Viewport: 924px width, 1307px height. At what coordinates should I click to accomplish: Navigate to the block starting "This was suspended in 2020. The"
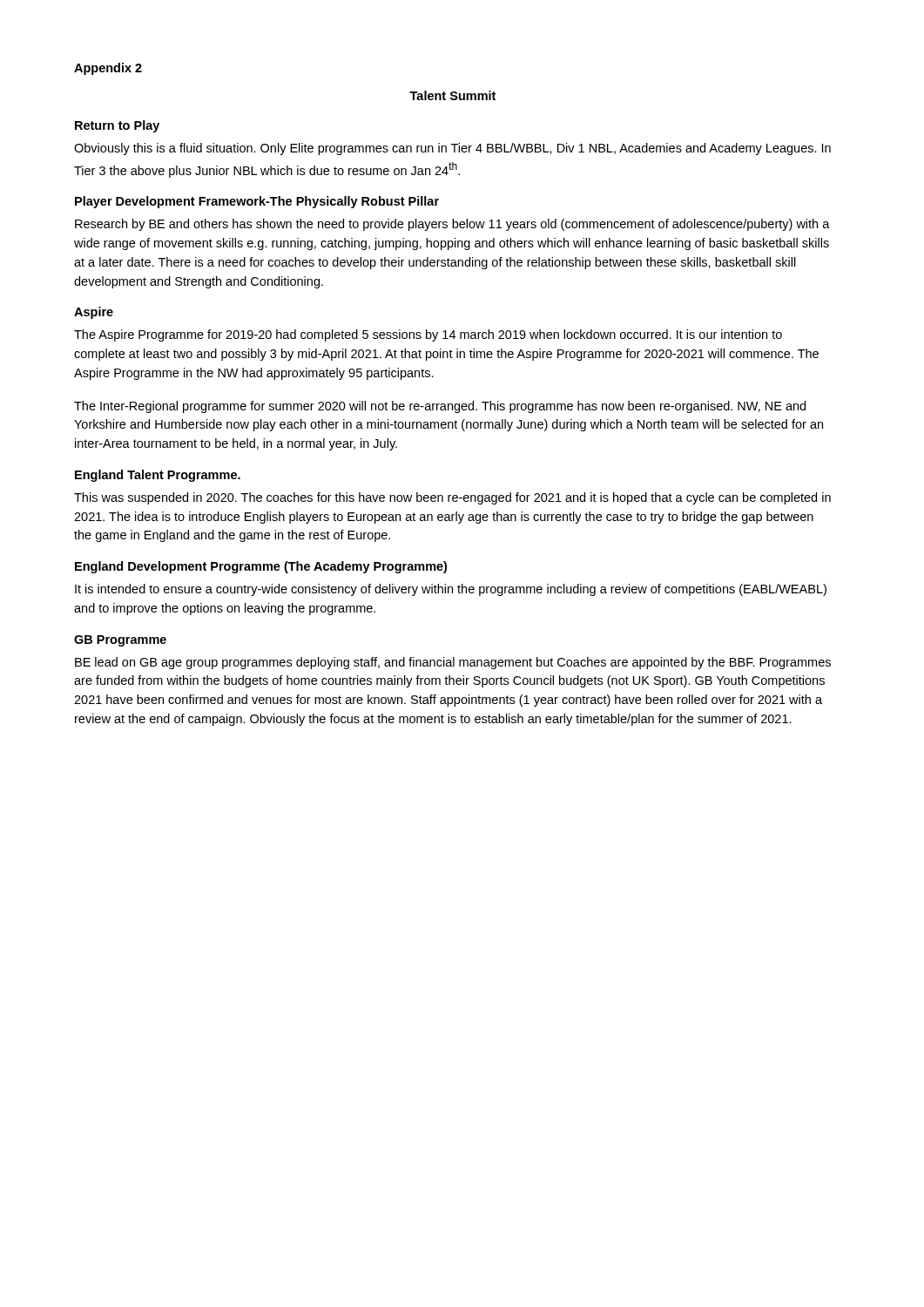click(453, 516)
